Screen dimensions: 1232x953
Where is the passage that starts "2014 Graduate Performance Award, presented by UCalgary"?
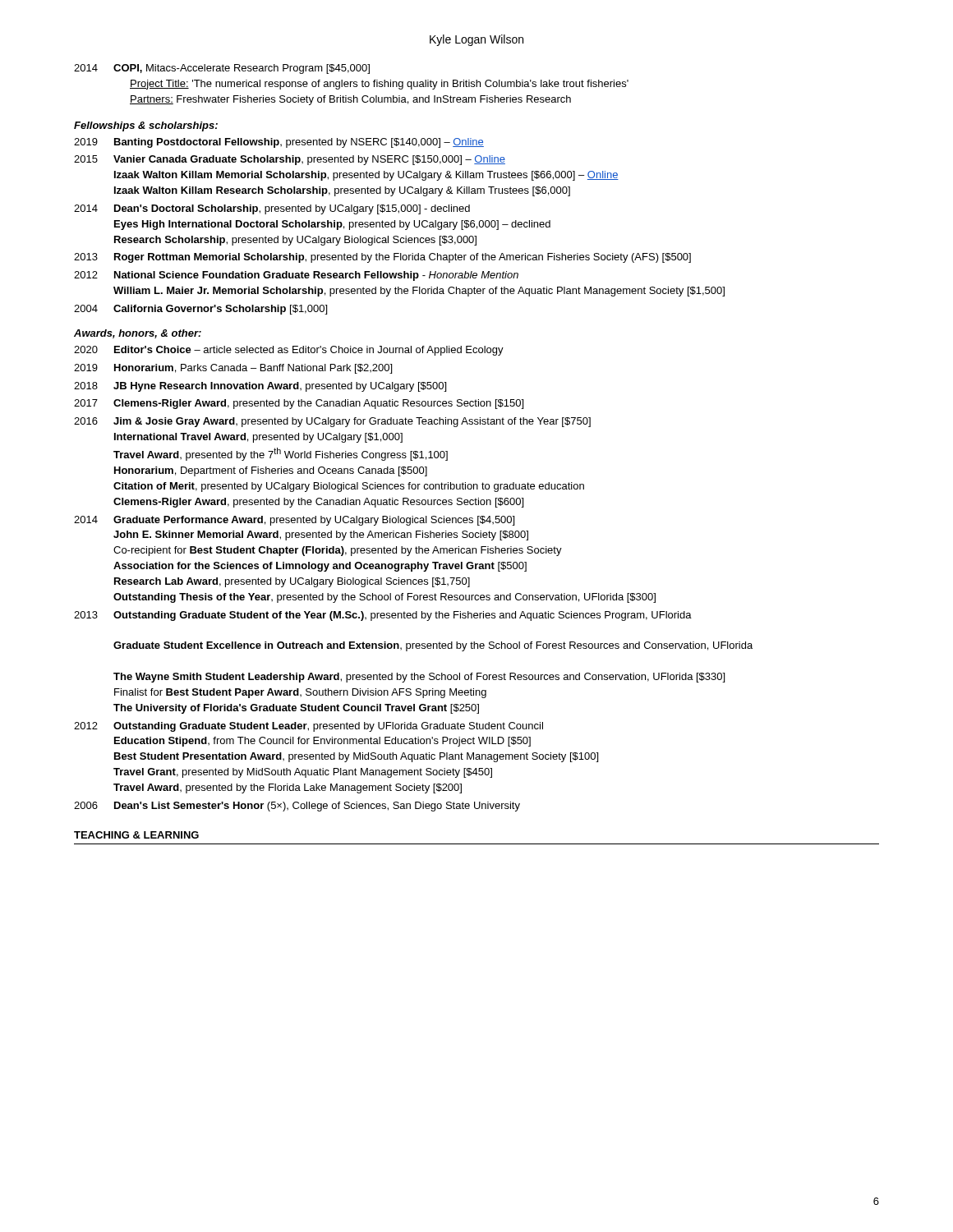(476, 559)
